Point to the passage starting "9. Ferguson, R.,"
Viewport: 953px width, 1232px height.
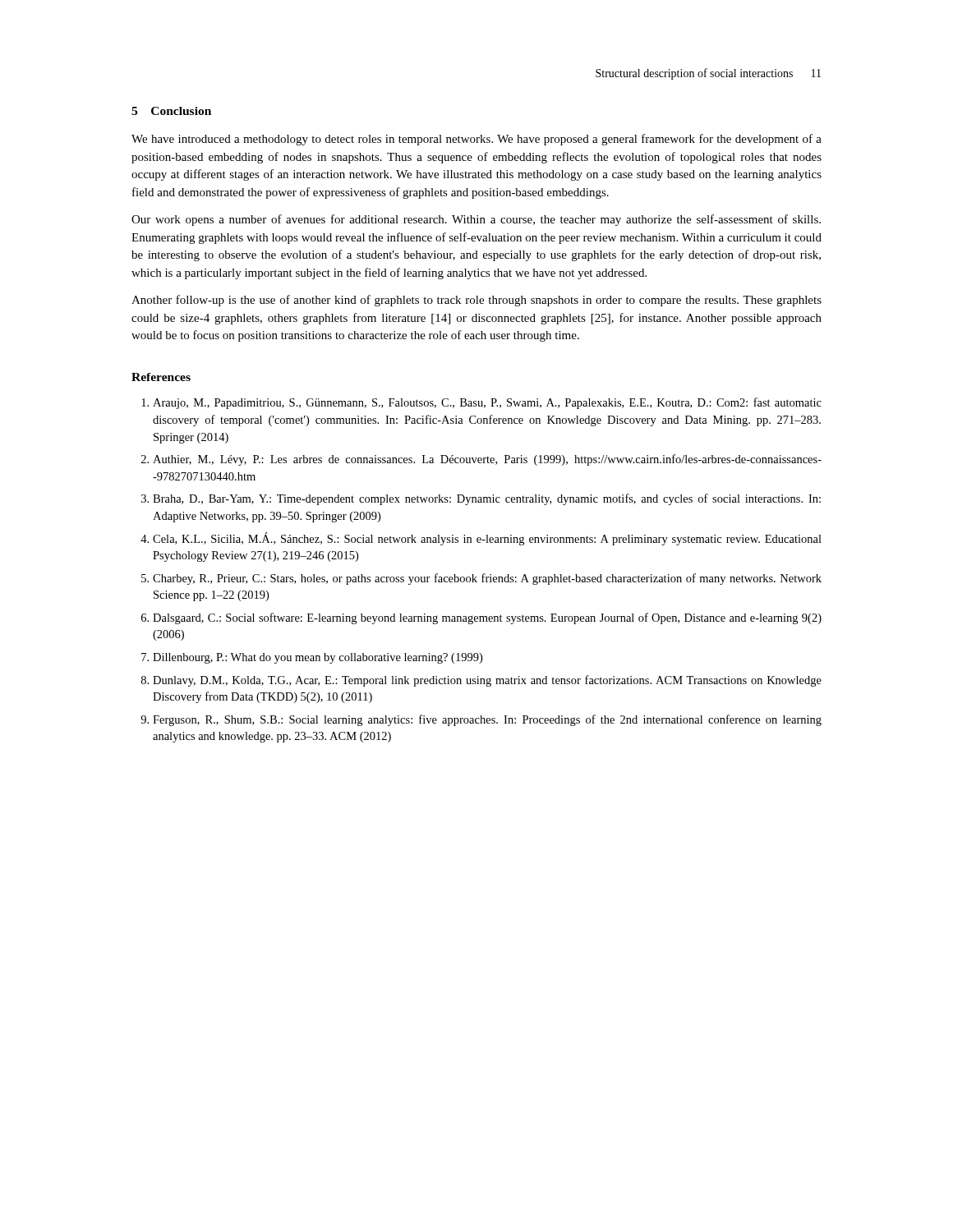[476, 728]
